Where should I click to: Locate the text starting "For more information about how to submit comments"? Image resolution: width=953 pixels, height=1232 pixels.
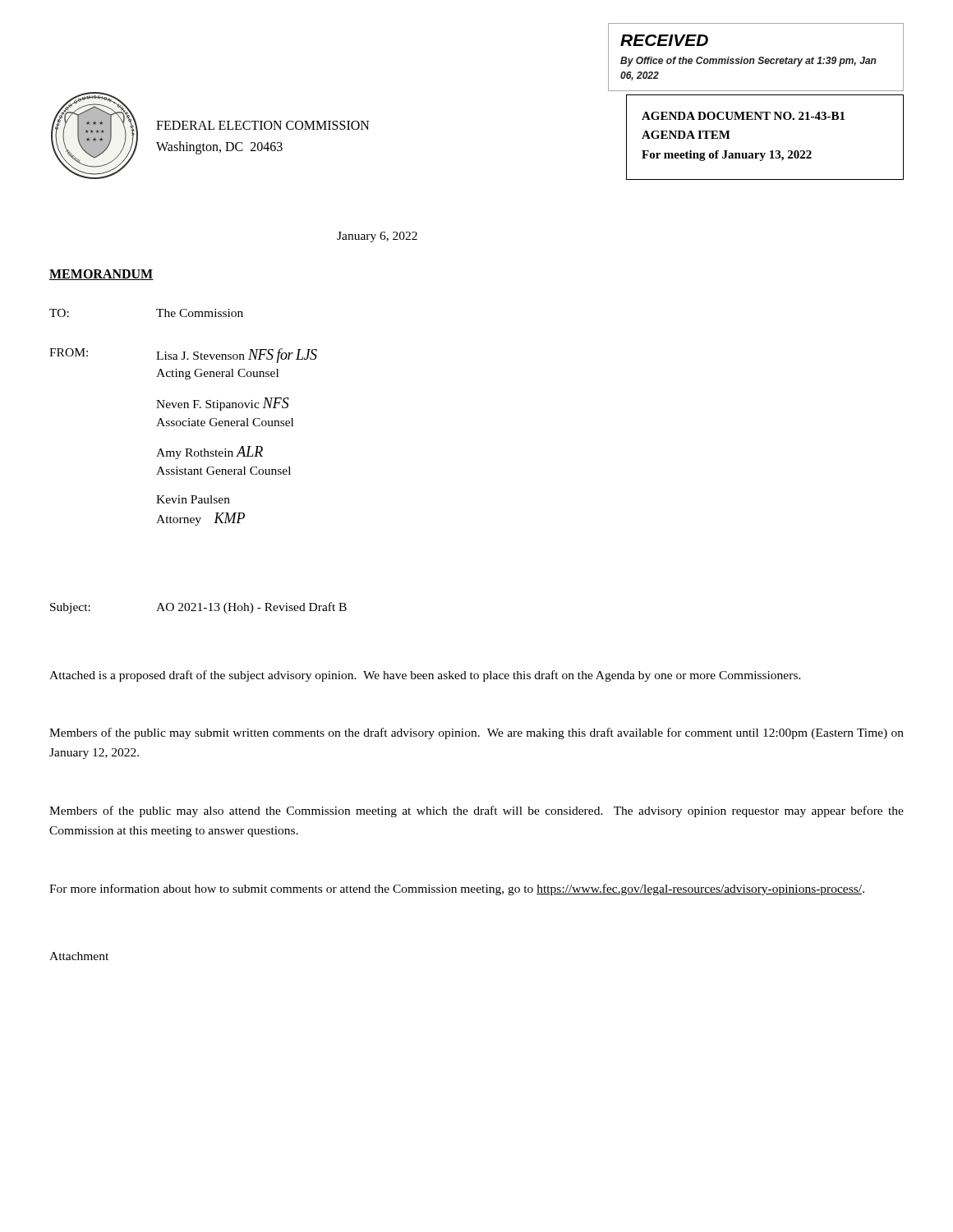pos(457,888)
